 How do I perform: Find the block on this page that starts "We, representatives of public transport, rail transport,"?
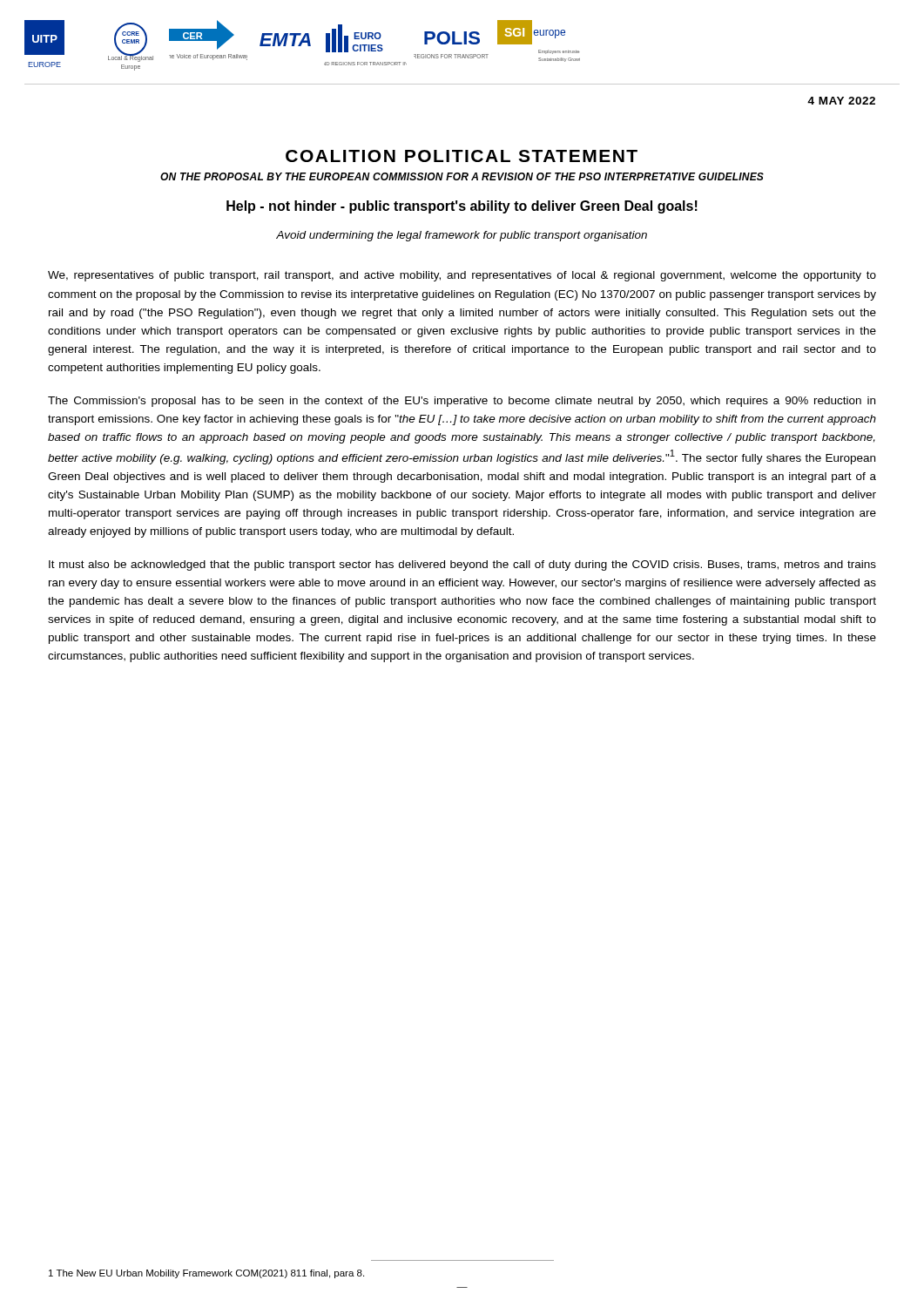tap(462, 321)
